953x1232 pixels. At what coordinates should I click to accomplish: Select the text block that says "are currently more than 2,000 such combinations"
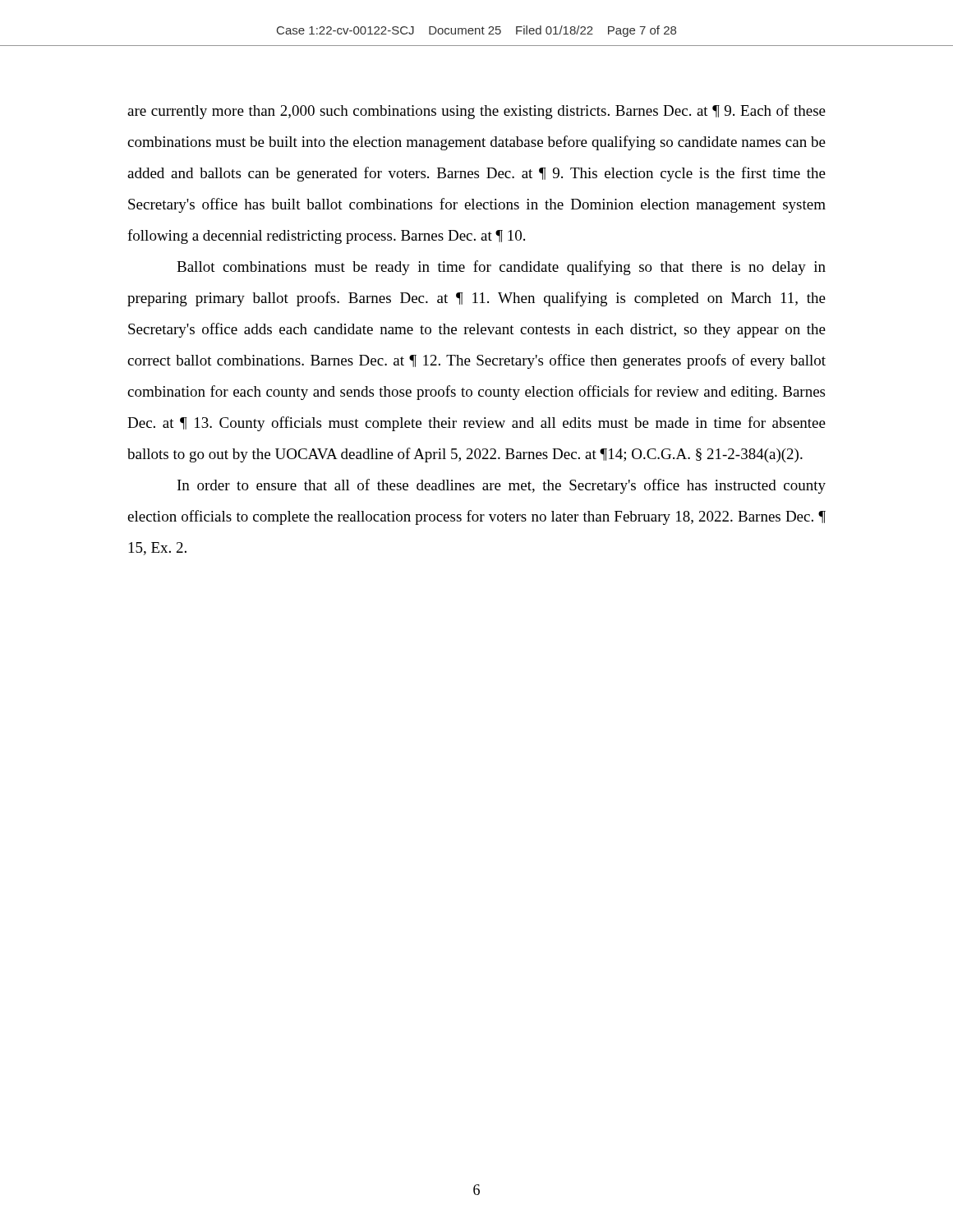pyautogui.click(x=476, y=173)
